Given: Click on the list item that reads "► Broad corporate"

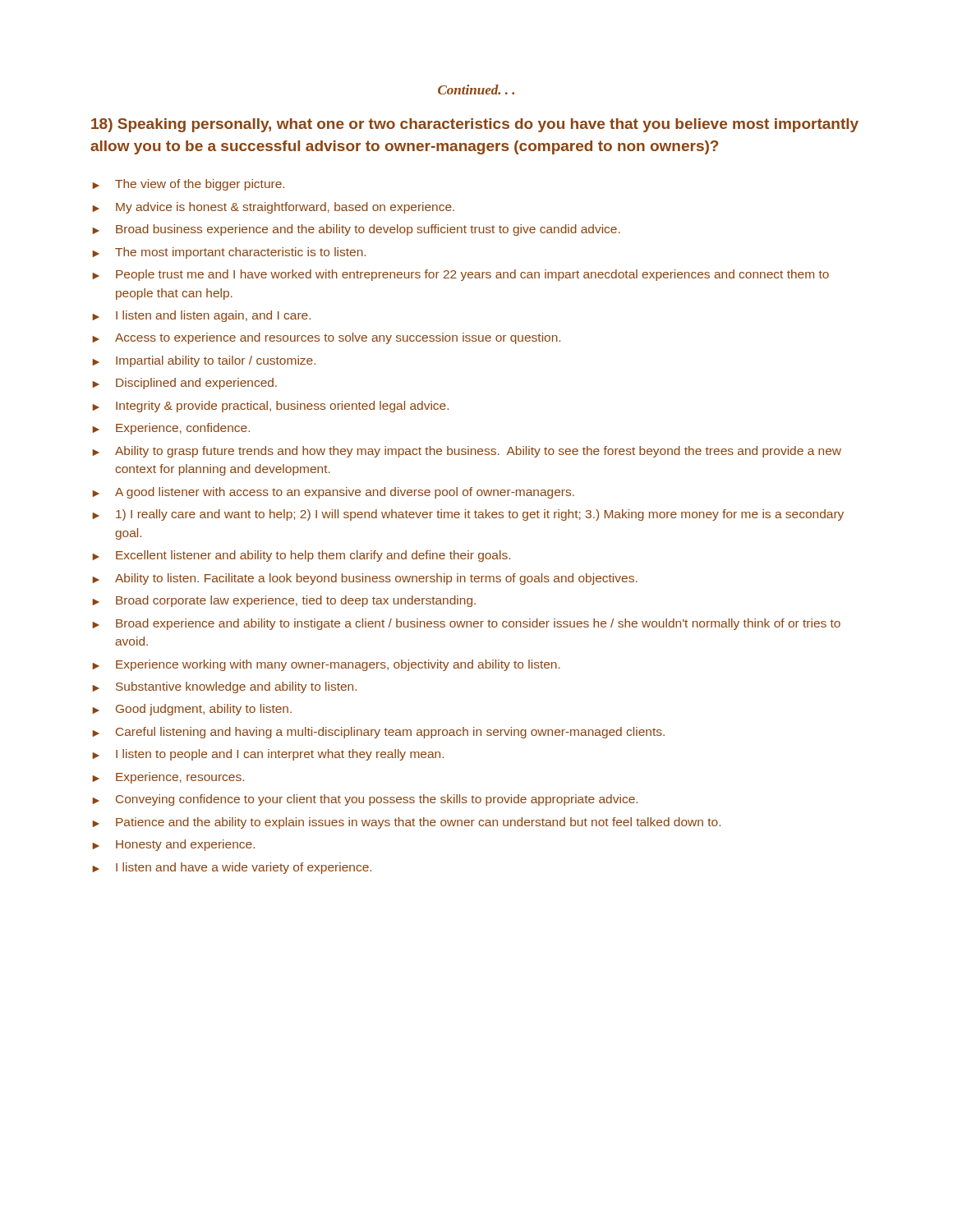Looking at the screenshot, I should (x=476, y=601).
